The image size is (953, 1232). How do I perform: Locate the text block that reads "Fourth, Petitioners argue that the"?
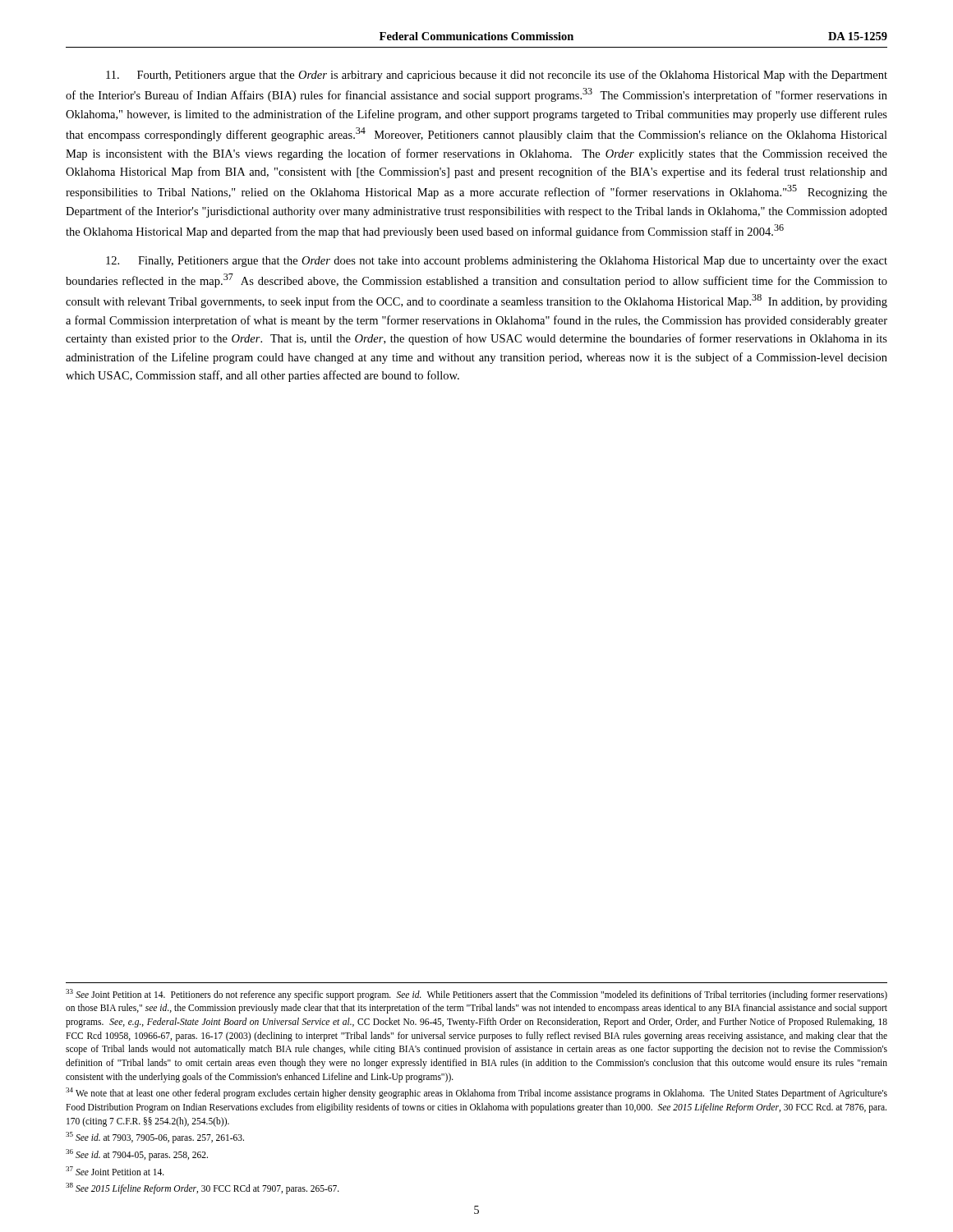click(x=476, y=153)
